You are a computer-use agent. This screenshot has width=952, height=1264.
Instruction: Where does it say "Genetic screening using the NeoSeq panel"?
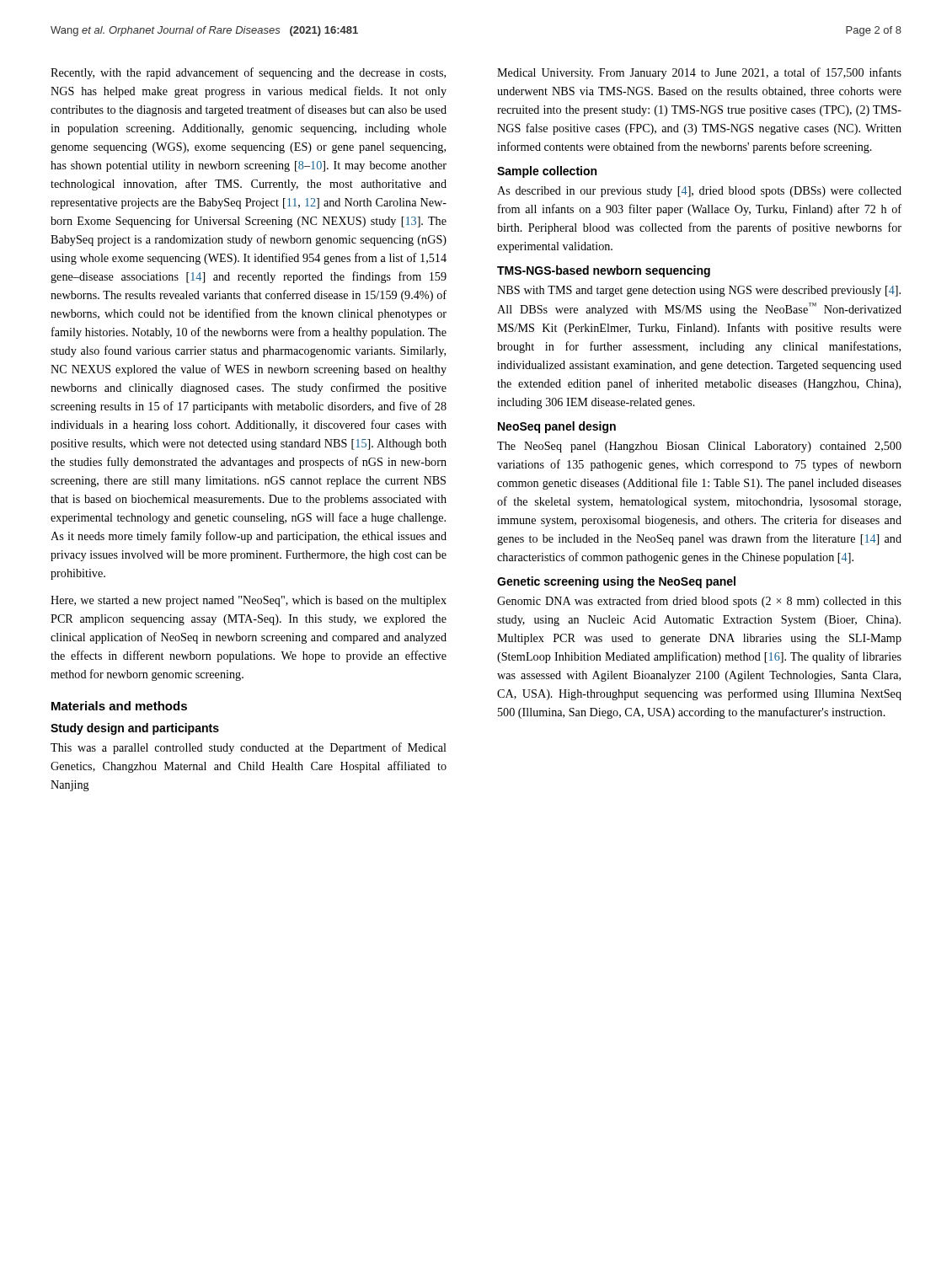click(x=617, y=581)
